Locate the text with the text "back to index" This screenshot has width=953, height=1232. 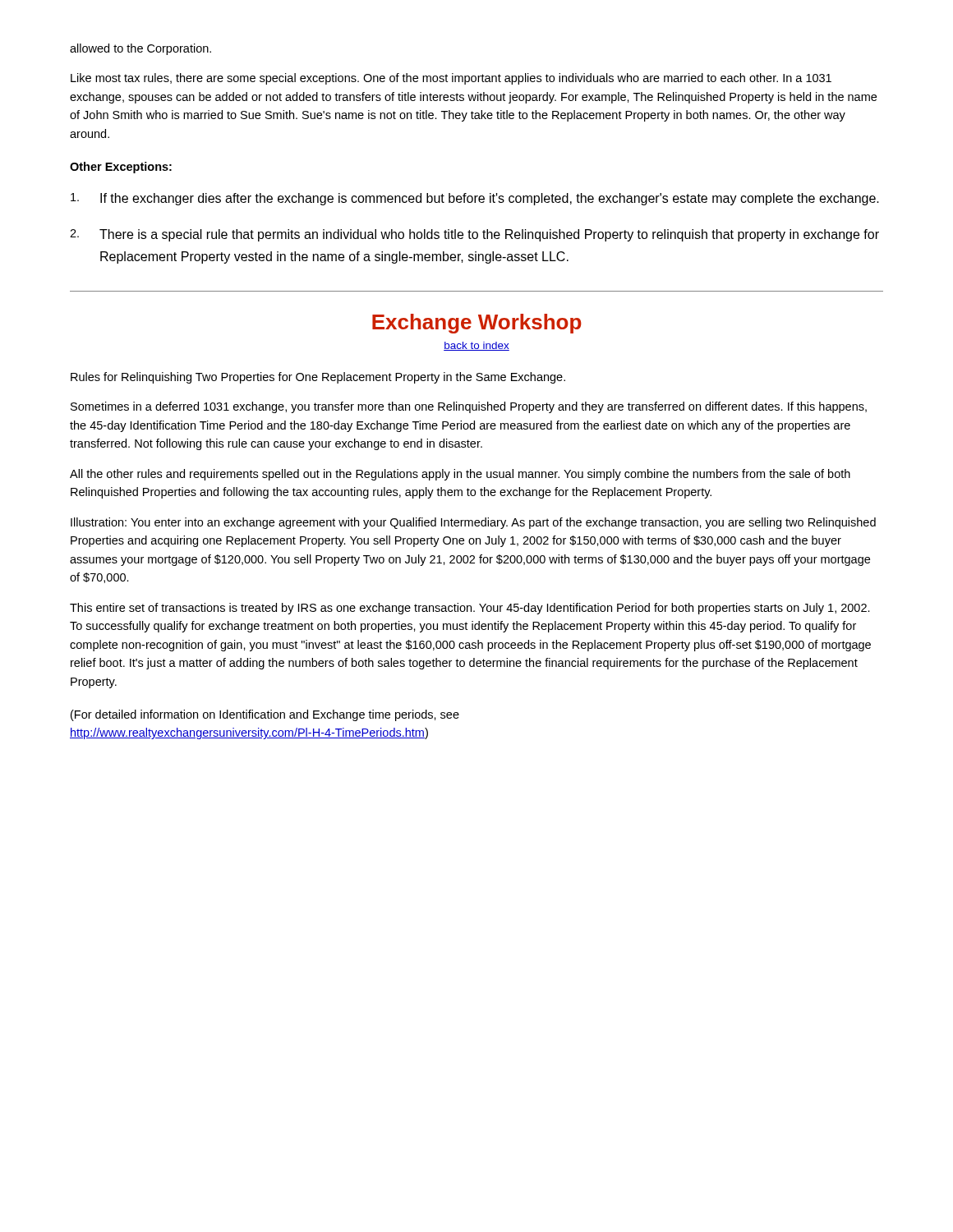coord(476,345)
